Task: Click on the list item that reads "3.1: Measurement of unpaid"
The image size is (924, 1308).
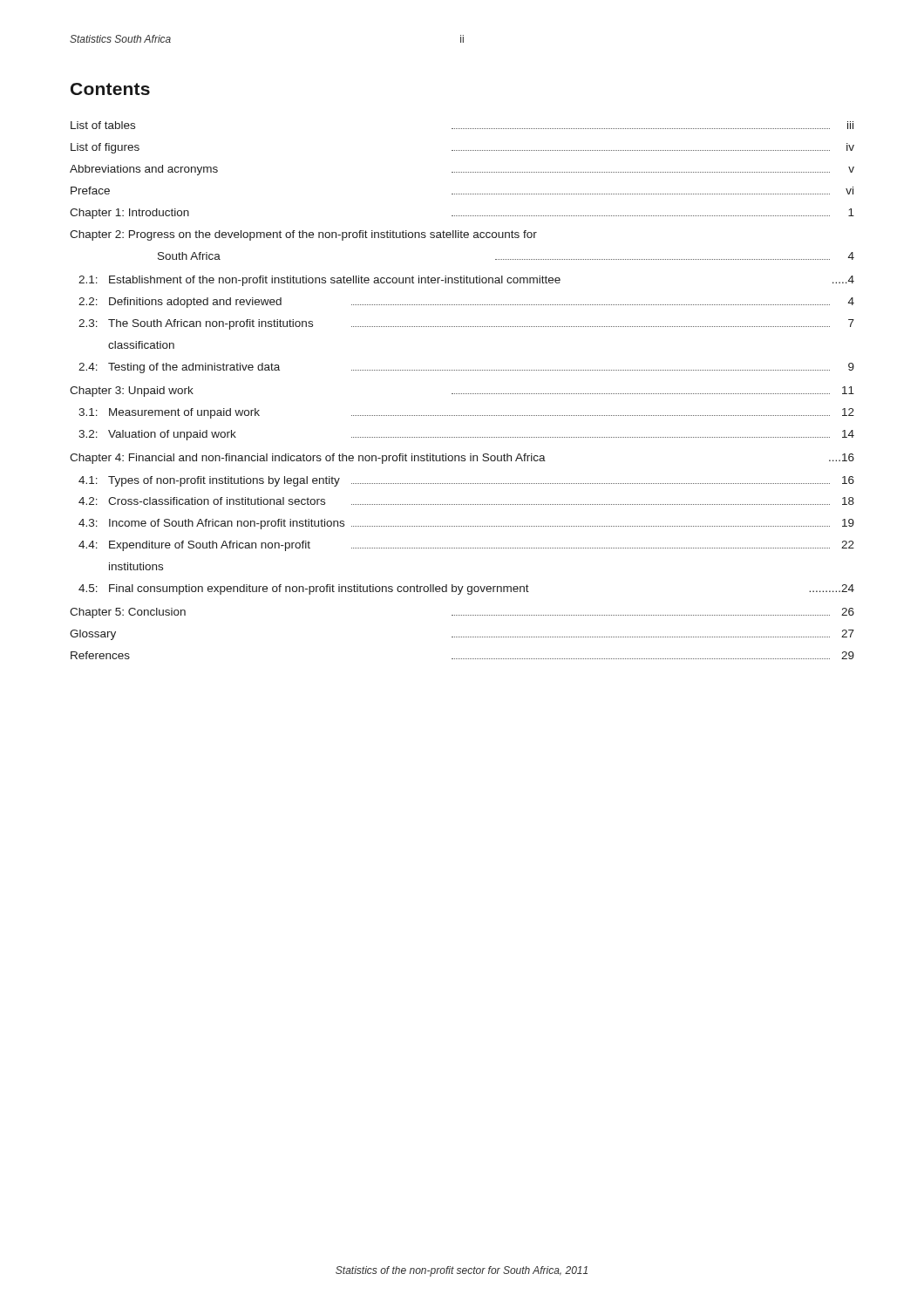Action: click(466, 413)
